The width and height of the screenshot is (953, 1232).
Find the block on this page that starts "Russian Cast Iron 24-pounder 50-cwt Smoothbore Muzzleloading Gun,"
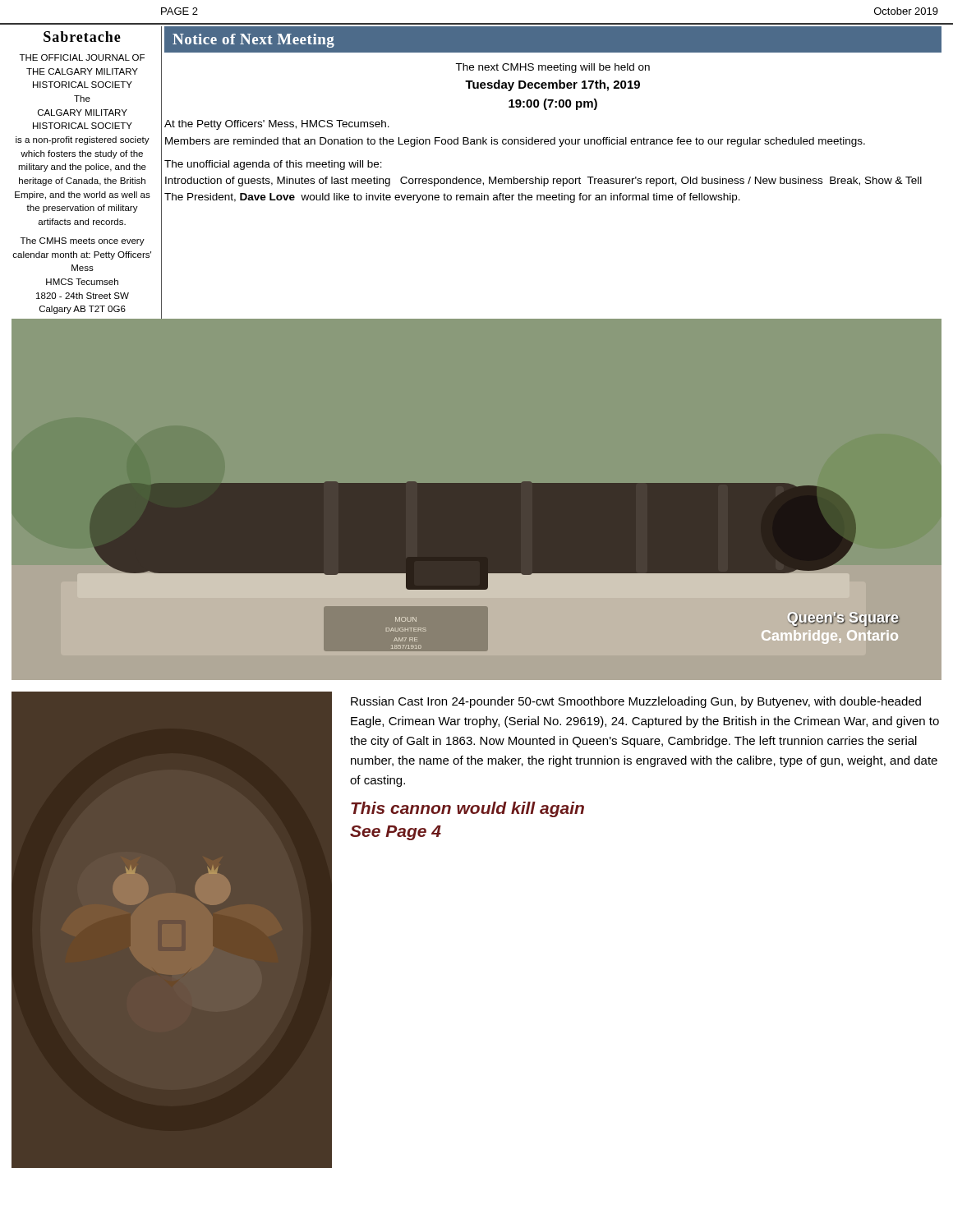[646, 767]
